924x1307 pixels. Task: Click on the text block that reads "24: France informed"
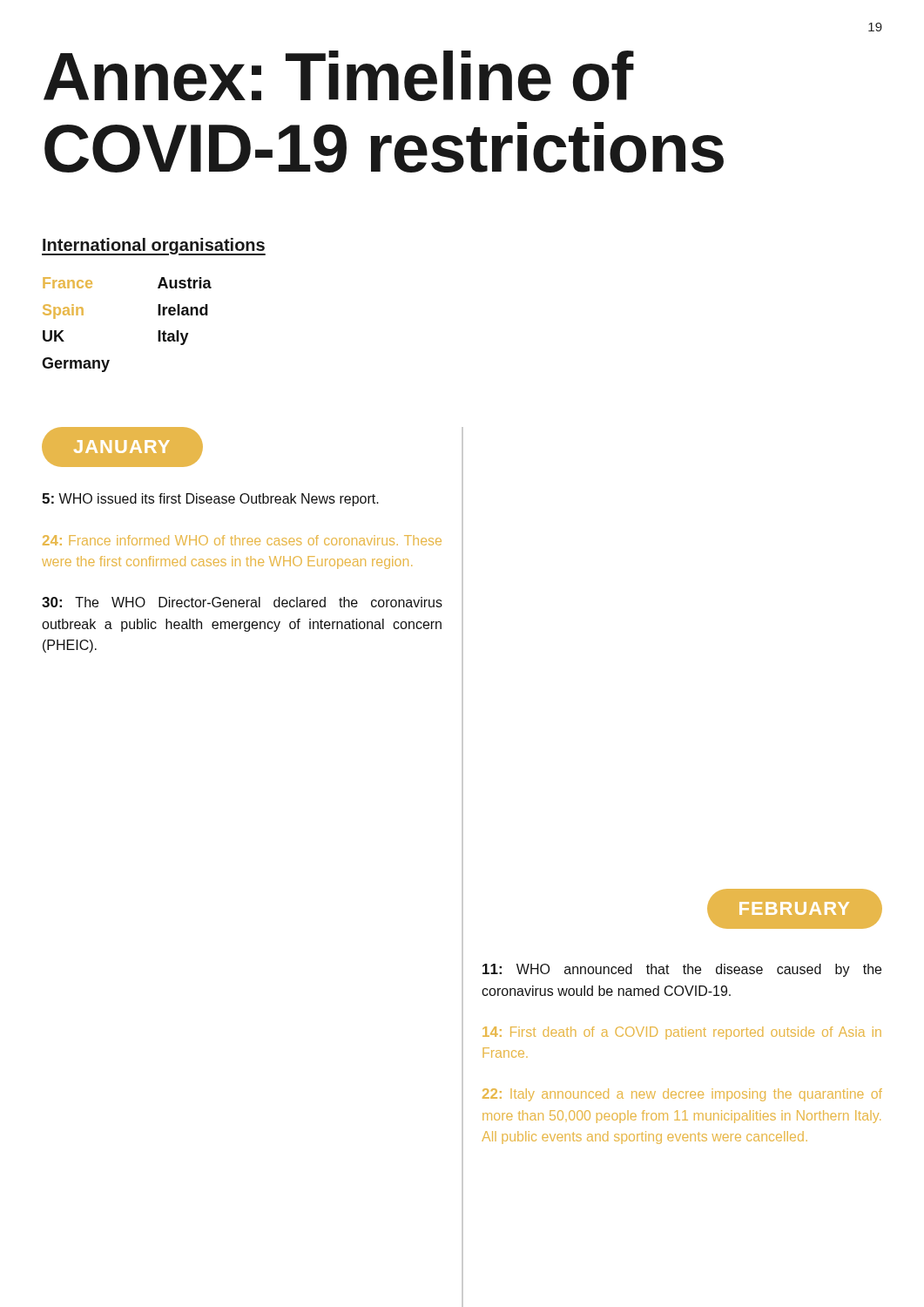click(242, 550)
